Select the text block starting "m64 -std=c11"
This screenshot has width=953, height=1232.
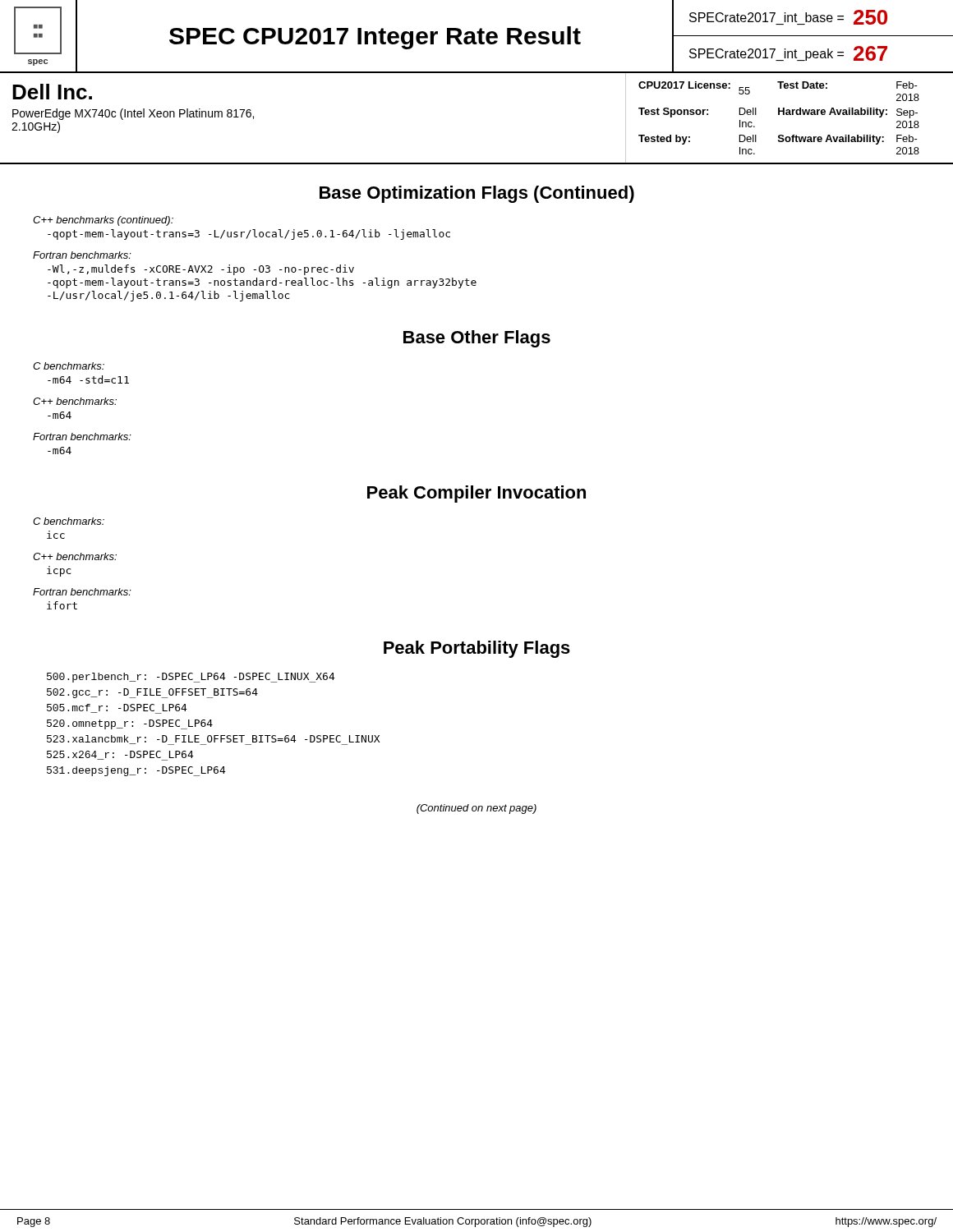click(88, 380)
